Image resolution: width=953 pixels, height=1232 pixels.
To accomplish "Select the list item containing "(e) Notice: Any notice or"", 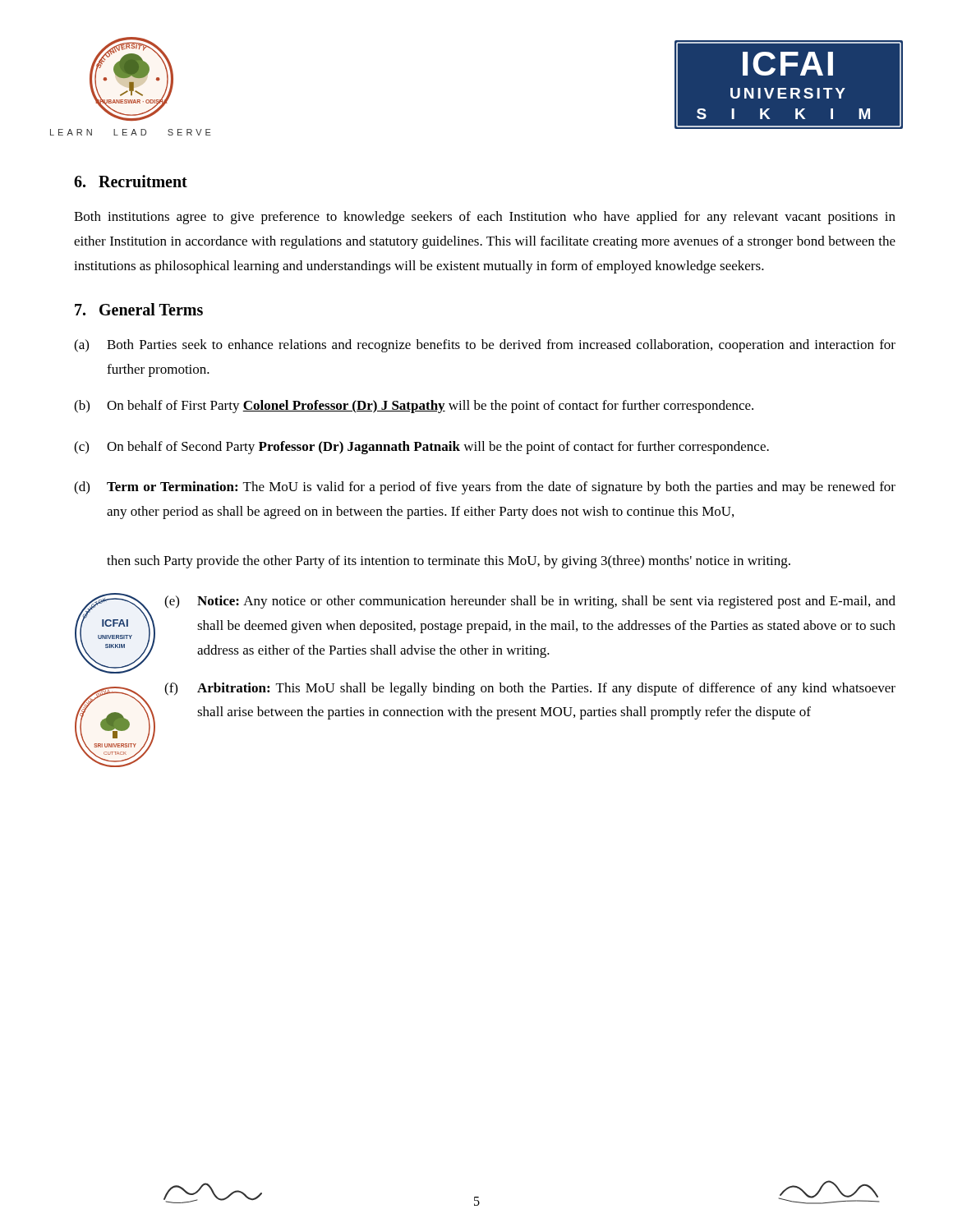I will (x=530, y=626).
